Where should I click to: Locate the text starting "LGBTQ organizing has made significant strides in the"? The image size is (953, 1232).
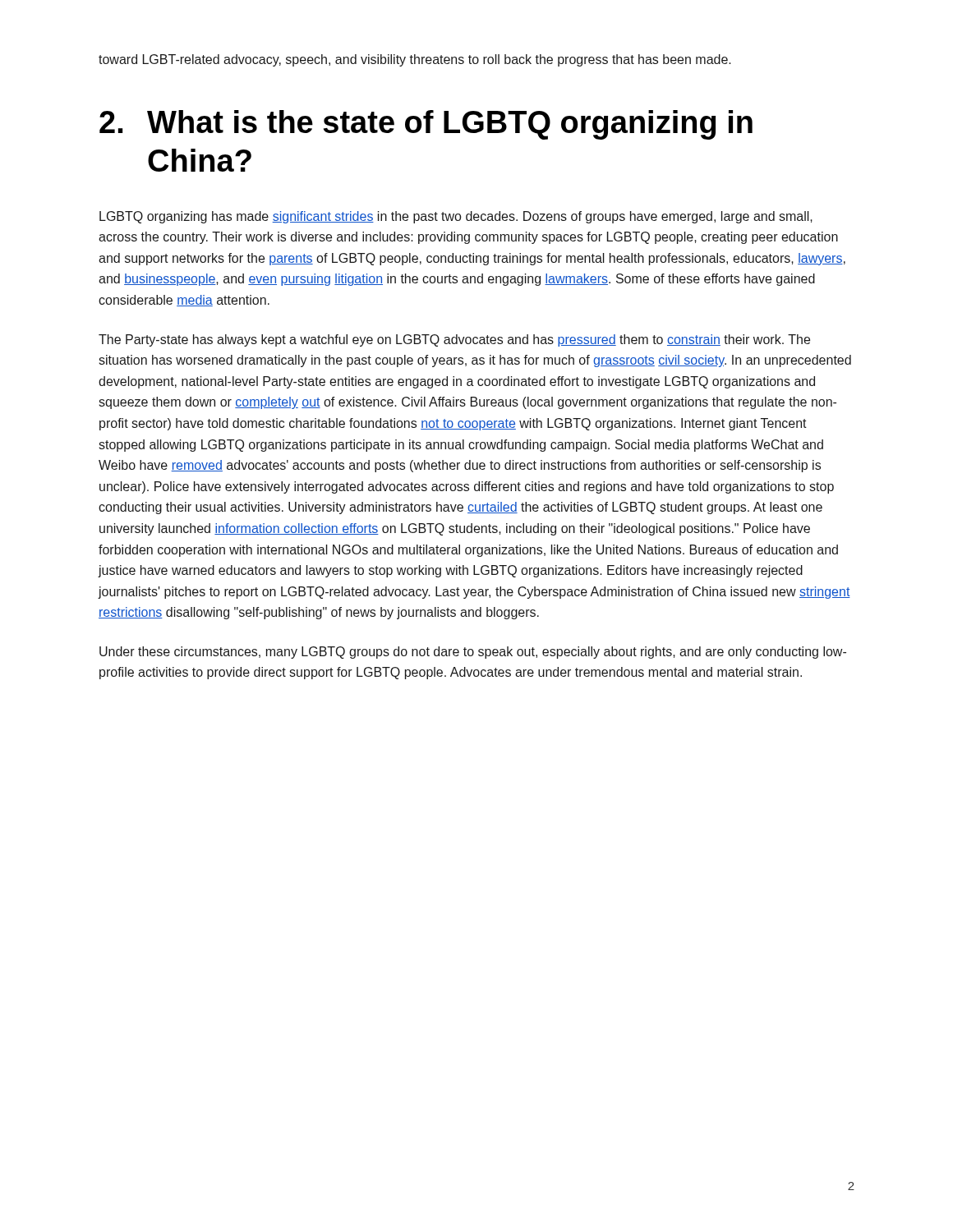tap(472, 258)
